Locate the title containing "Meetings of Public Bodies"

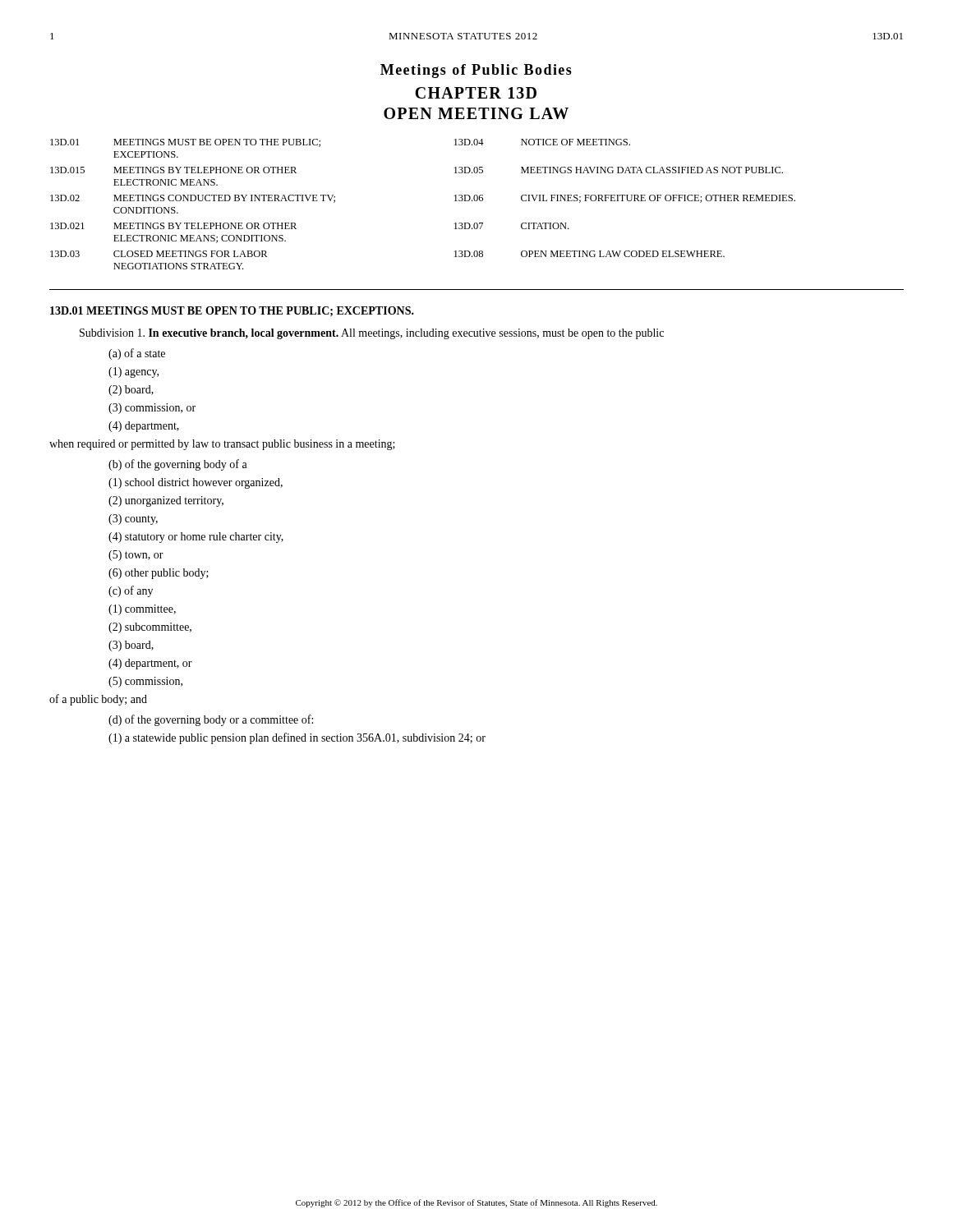click(x=476, y=70)
